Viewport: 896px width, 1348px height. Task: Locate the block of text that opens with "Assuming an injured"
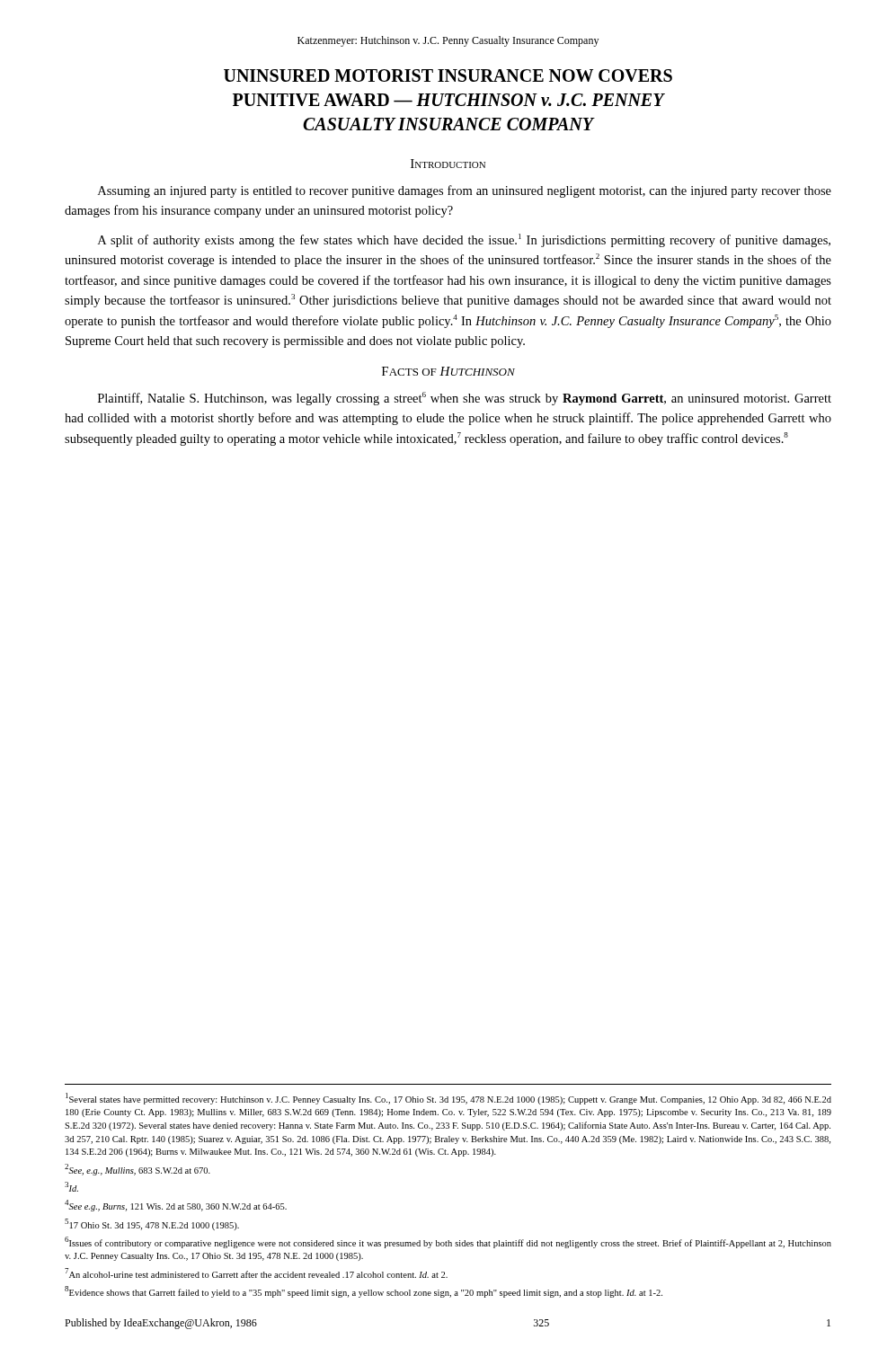448,201
